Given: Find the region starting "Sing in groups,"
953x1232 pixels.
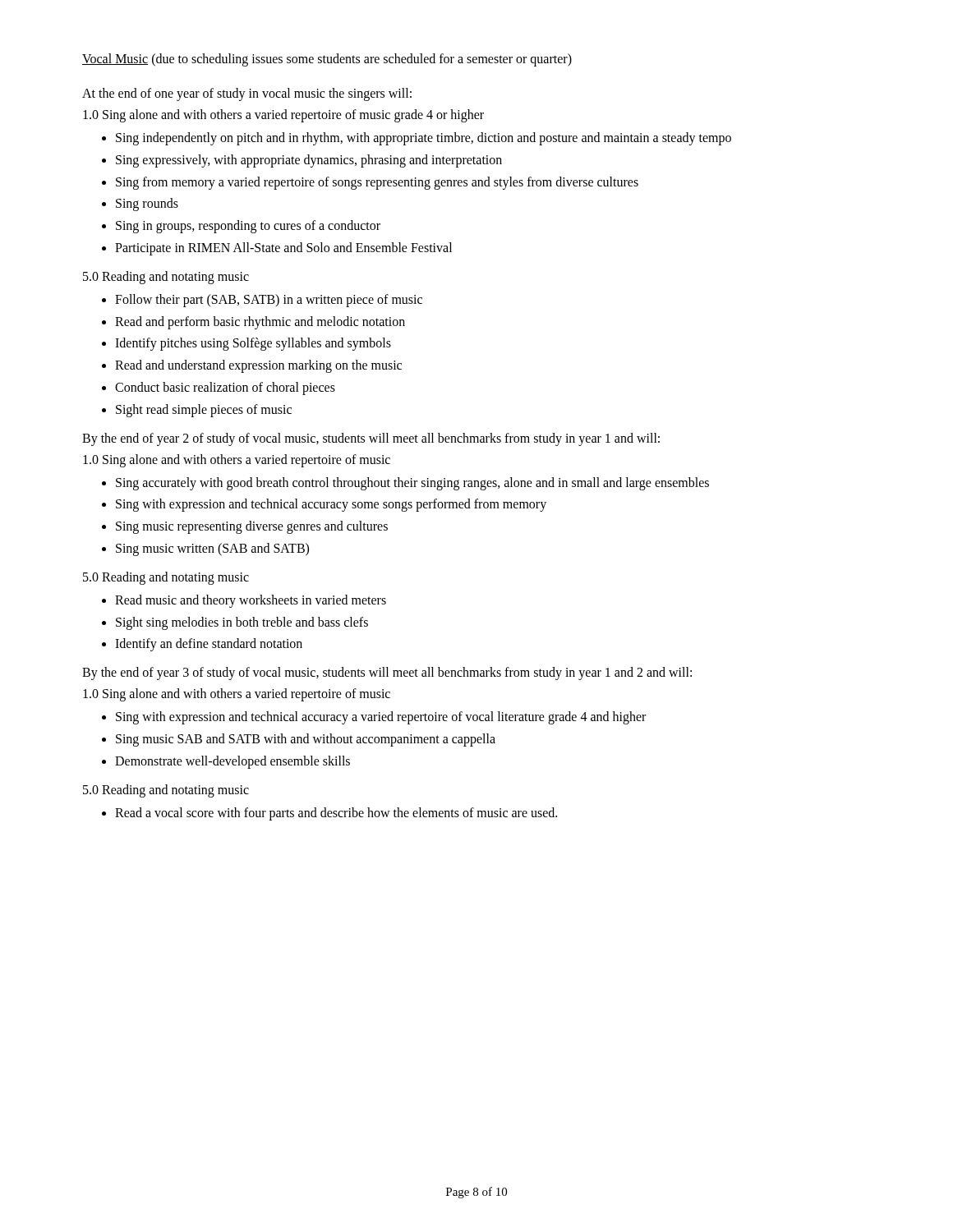Looking at the screenshot, I should 248,226.
